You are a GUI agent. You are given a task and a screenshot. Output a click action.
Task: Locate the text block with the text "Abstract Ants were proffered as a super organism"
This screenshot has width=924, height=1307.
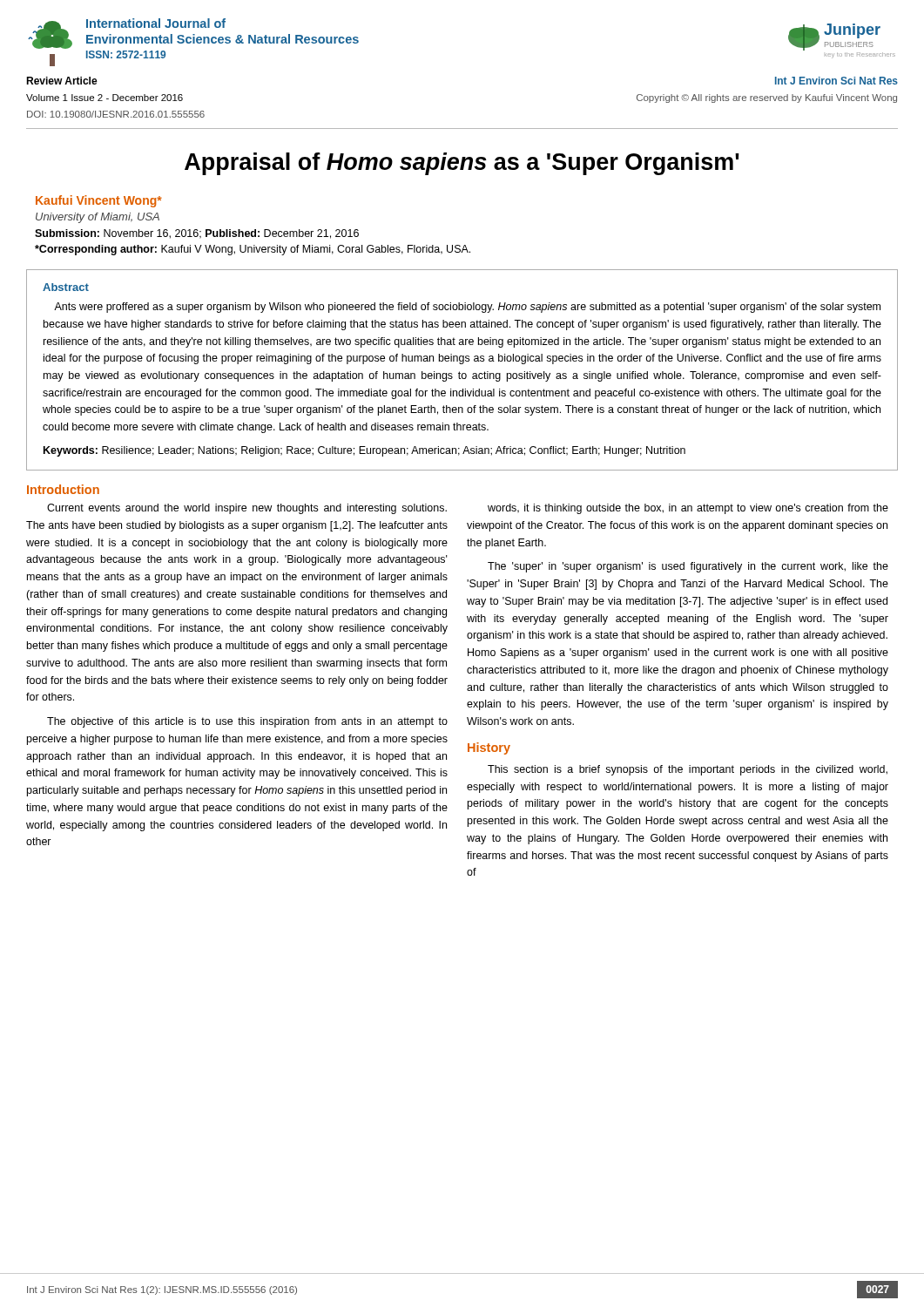point(462,370)
